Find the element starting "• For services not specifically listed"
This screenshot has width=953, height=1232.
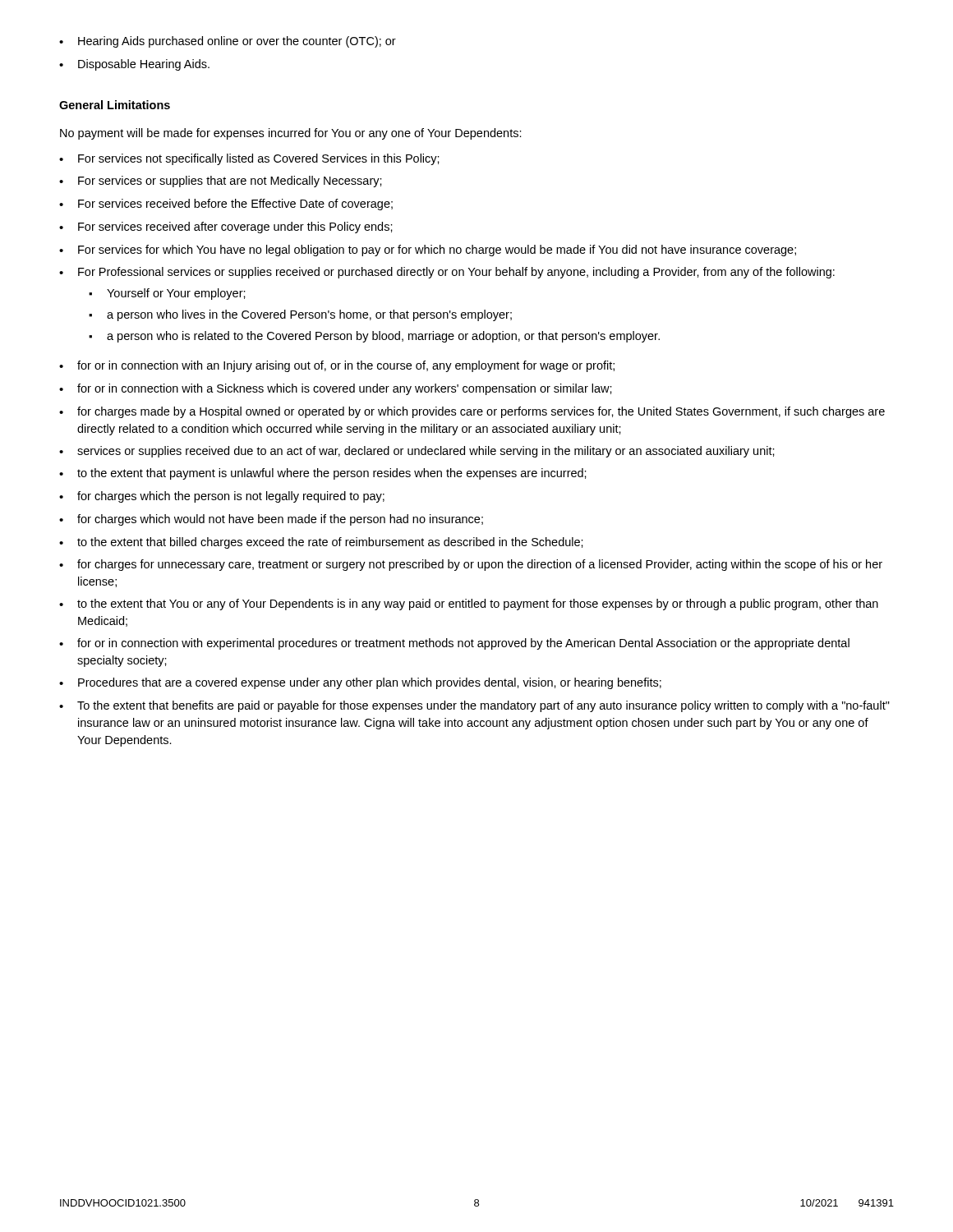click(x=249, y=159)
